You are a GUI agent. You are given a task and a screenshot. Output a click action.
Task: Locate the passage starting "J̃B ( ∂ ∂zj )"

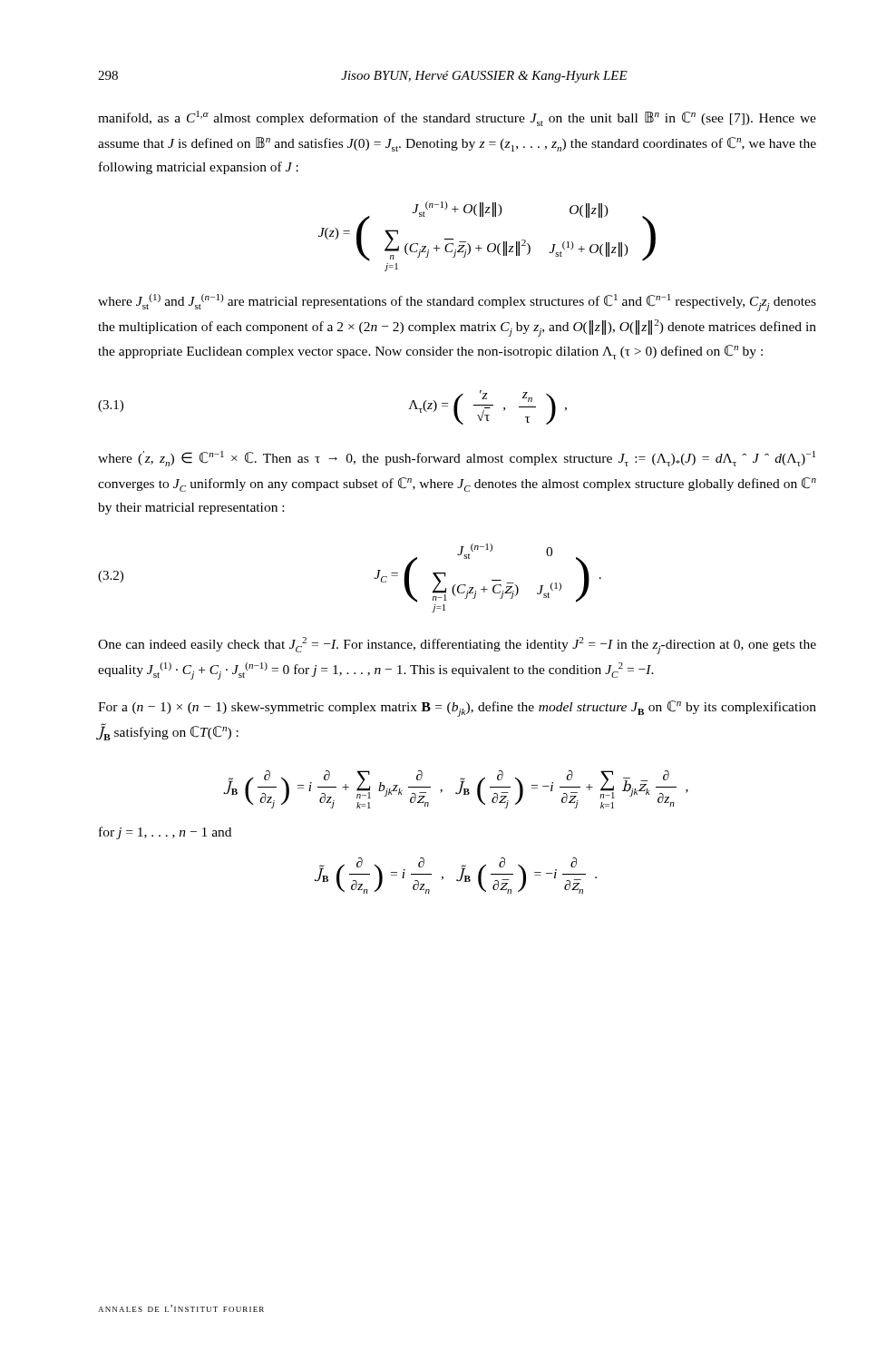pyautogui.click(x=457, y=789)
